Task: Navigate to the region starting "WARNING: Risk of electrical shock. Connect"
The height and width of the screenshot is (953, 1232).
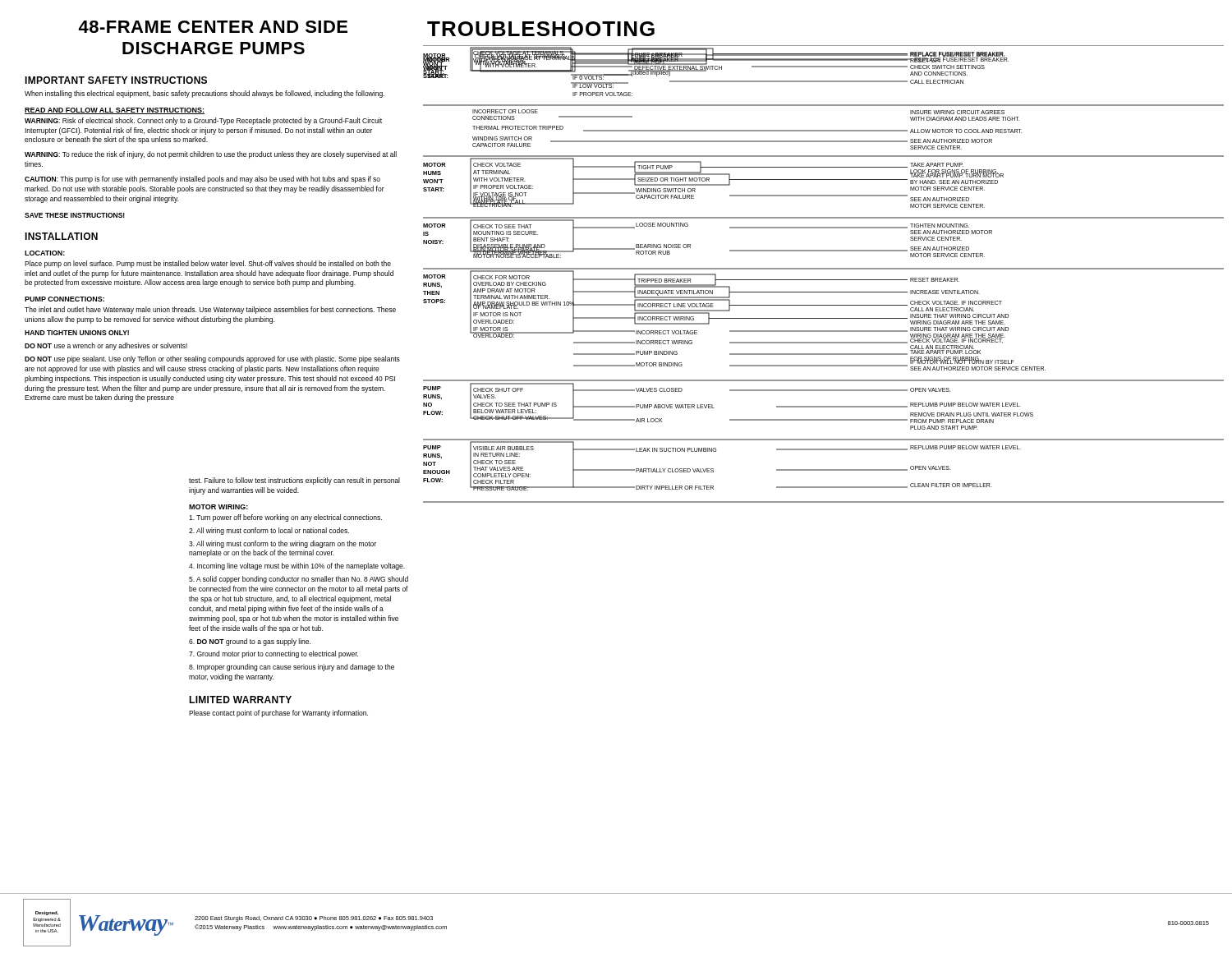Action: coord(214,160)
